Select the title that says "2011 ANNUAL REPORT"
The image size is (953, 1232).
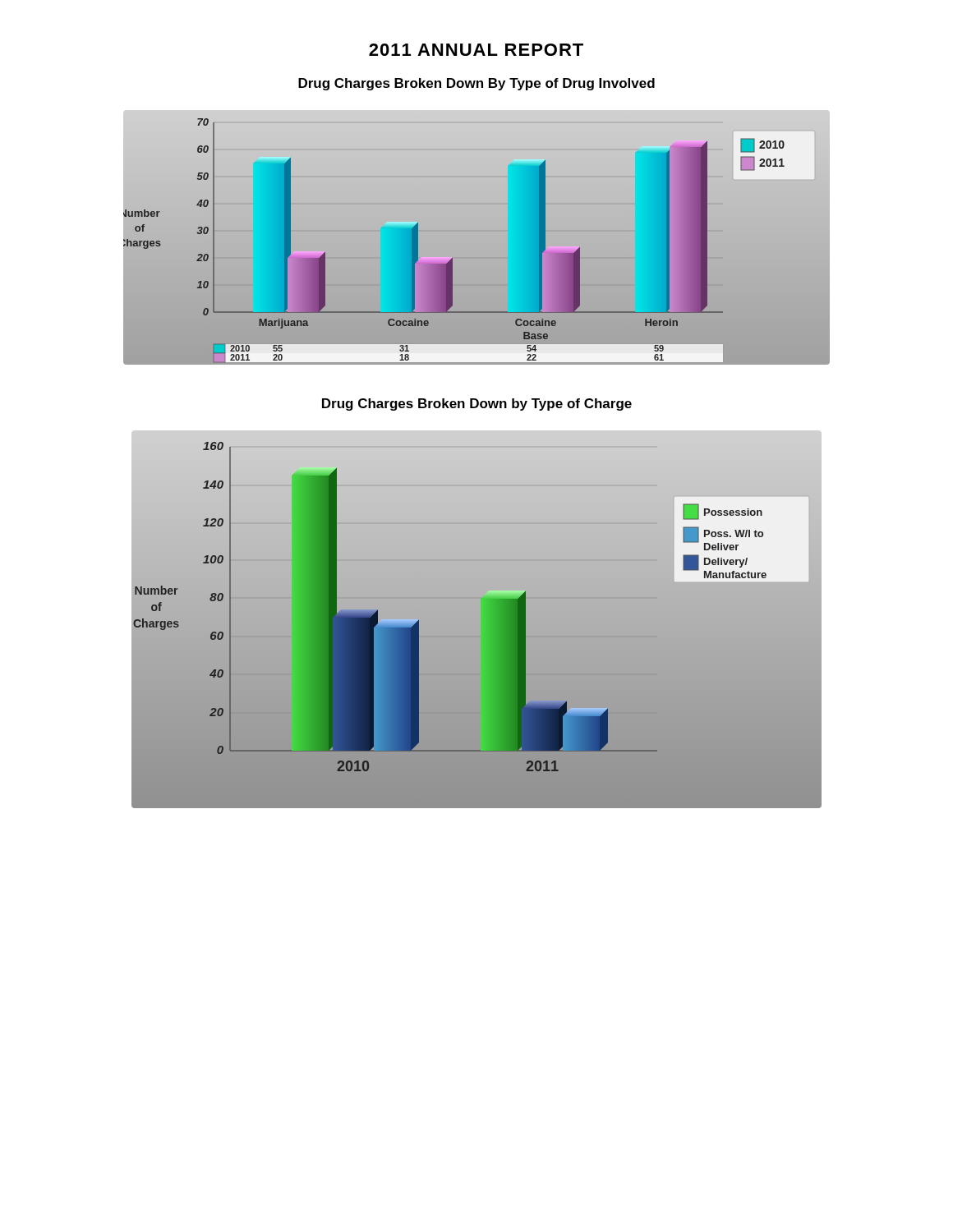(476, 50)
